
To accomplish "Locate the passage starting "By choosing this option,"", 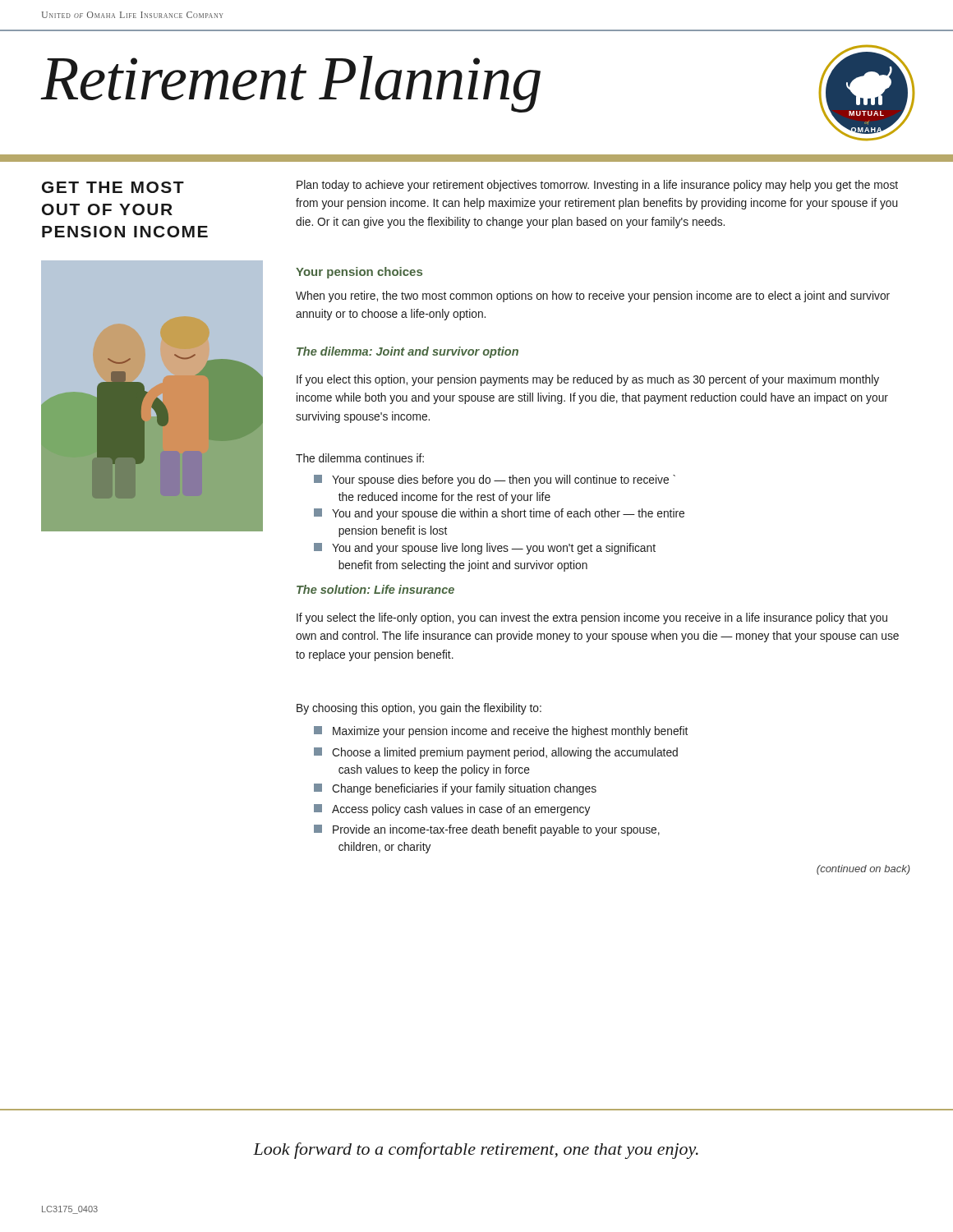I will pos(419,709).
